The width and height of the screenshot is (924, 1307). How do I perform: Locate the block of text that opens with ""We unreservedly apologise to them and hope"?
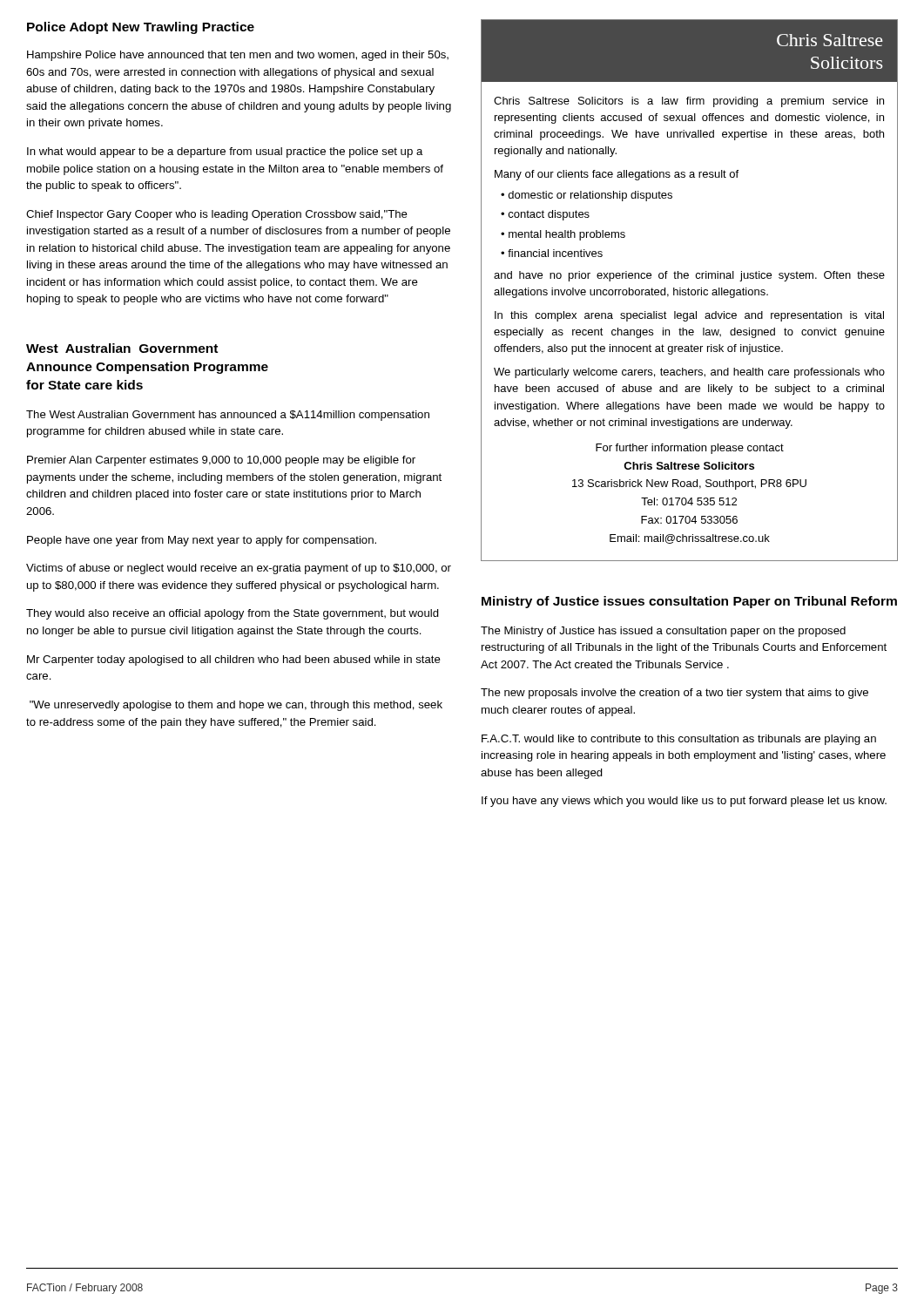(x=240, y=713)
